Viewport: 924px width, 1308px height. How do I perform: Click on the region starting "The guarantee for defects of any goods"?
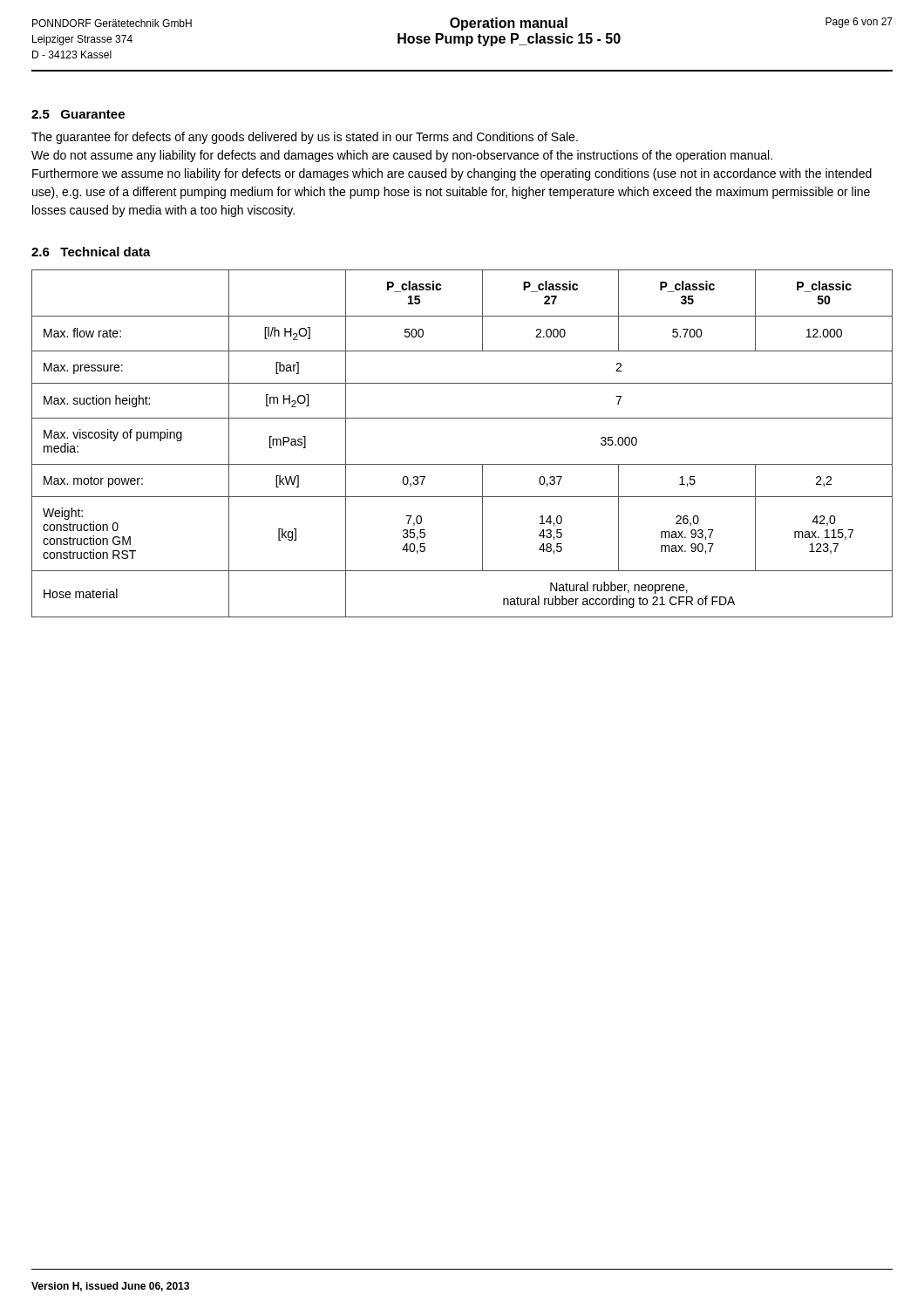click(x=452, y=174)
